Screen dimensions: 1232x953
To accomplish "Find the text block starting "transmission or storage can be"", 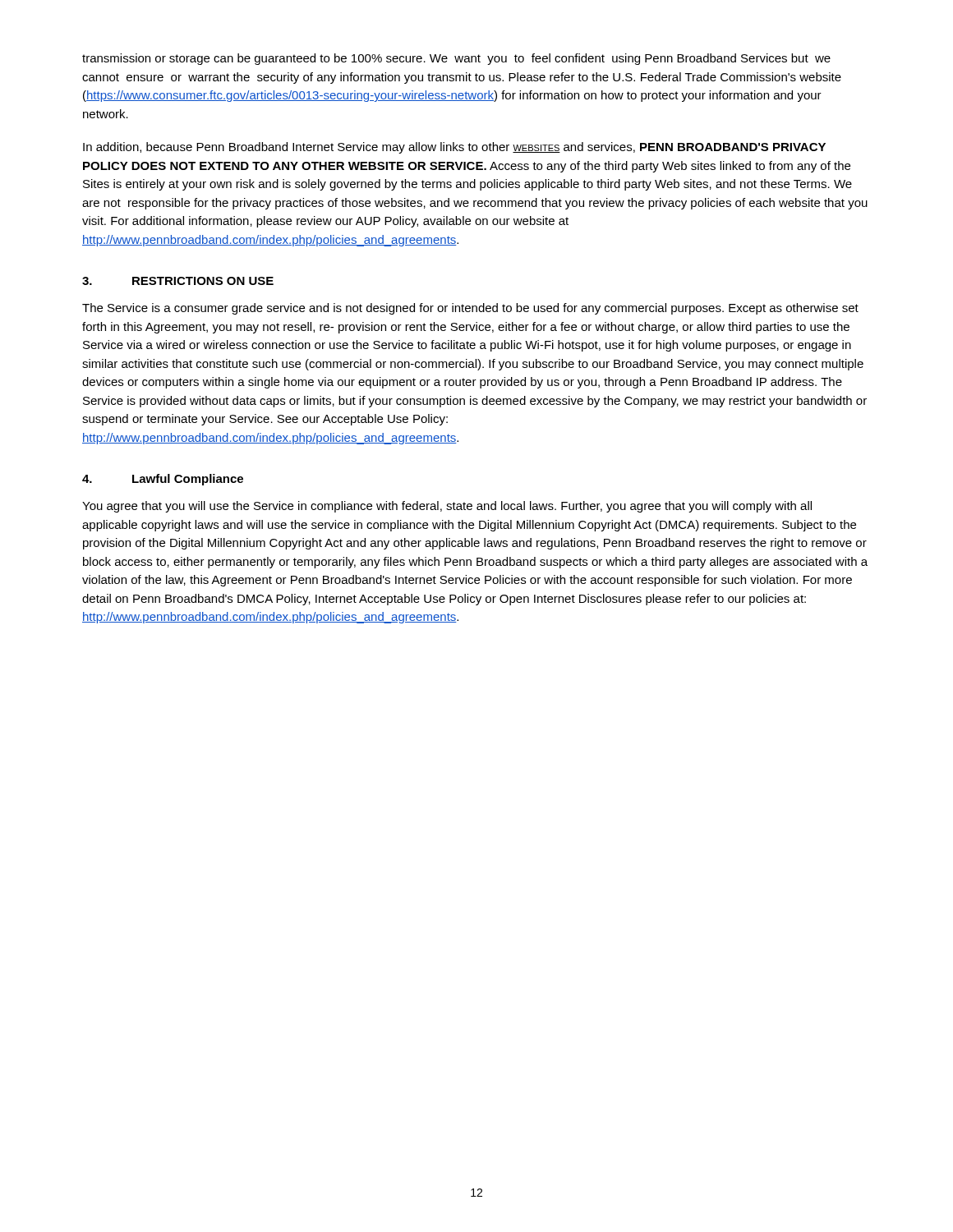I will 462,86.
